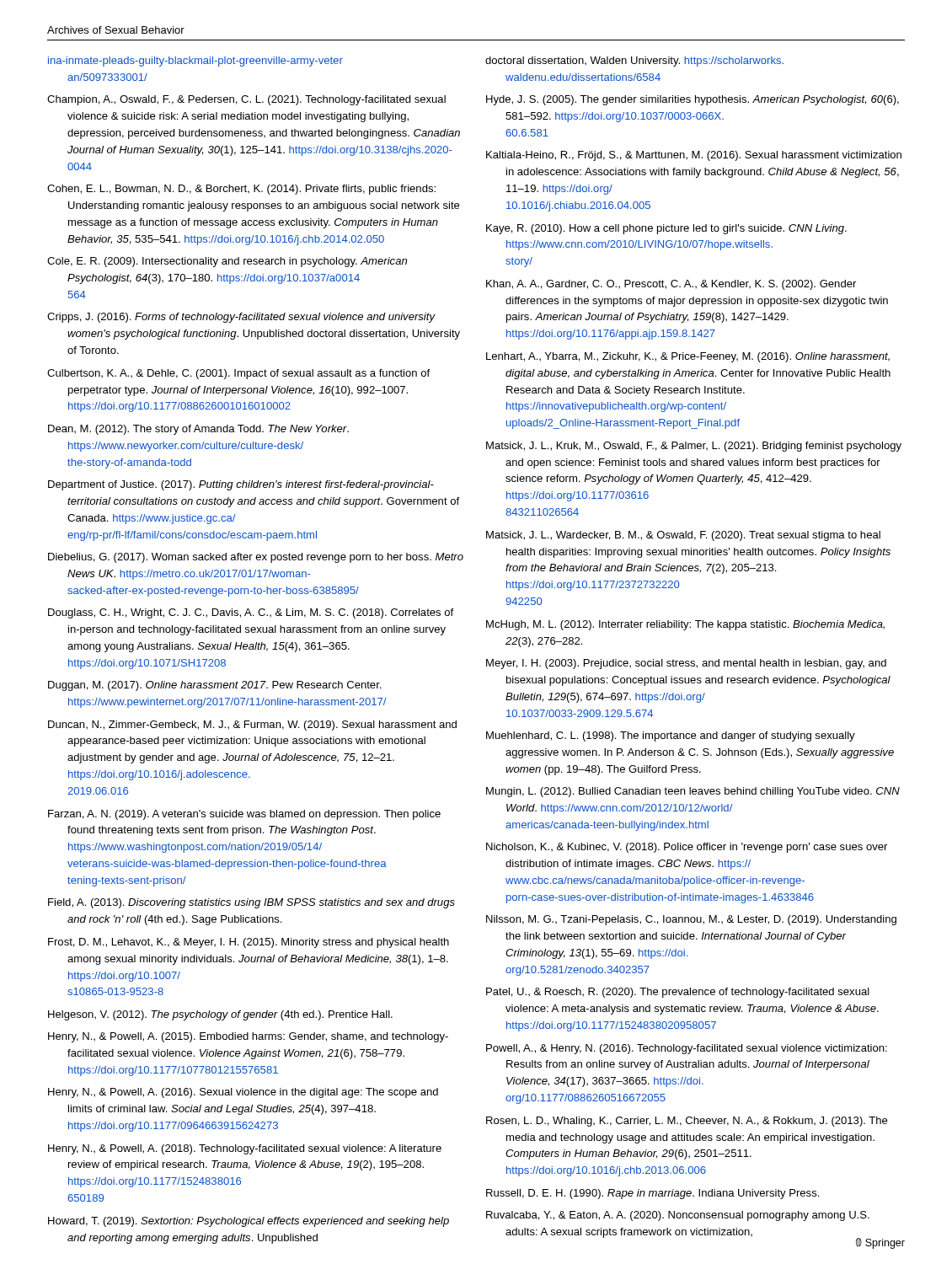Locate the list item containing "Matsick, J. L., Kruk, M., Oswald, F.,"

click(x=693, y=479)
